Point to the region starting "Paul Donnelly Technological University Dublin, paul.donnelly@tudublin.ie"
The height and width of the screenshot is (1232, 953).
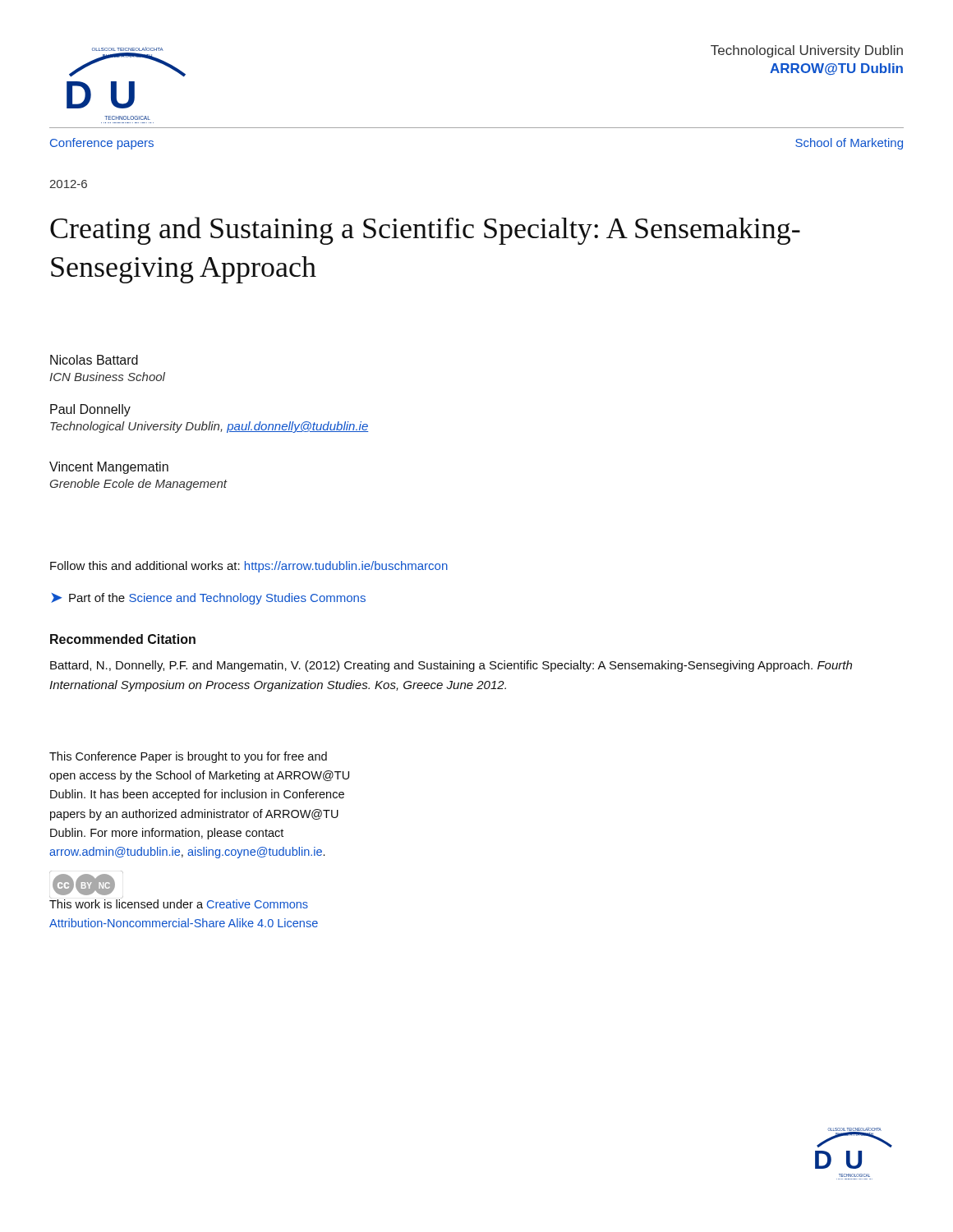209,418
